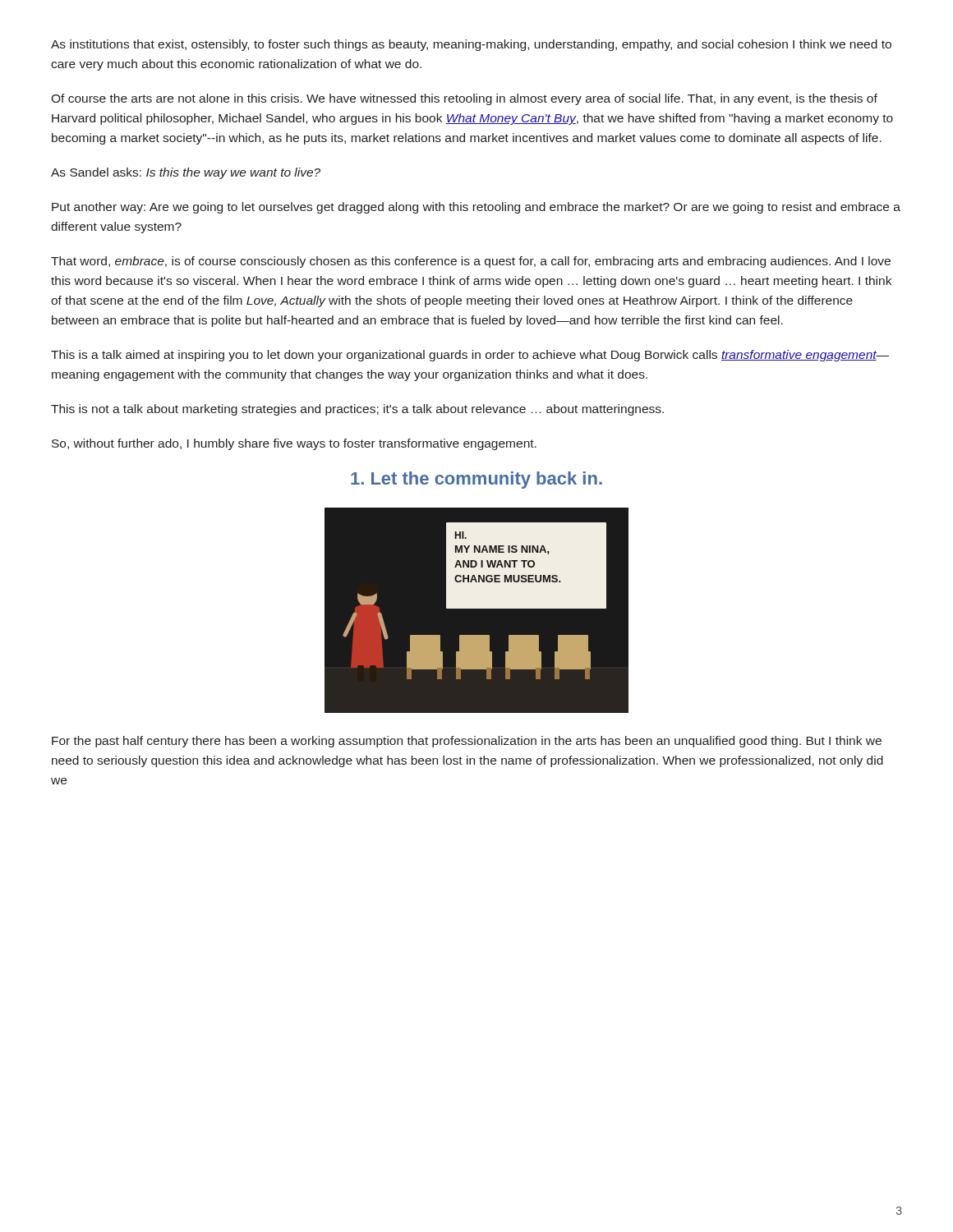Locate the block starting "That word, embrace, is of course consciously"
This screenshot has height=1232, width=953.
tap(471, 290)
